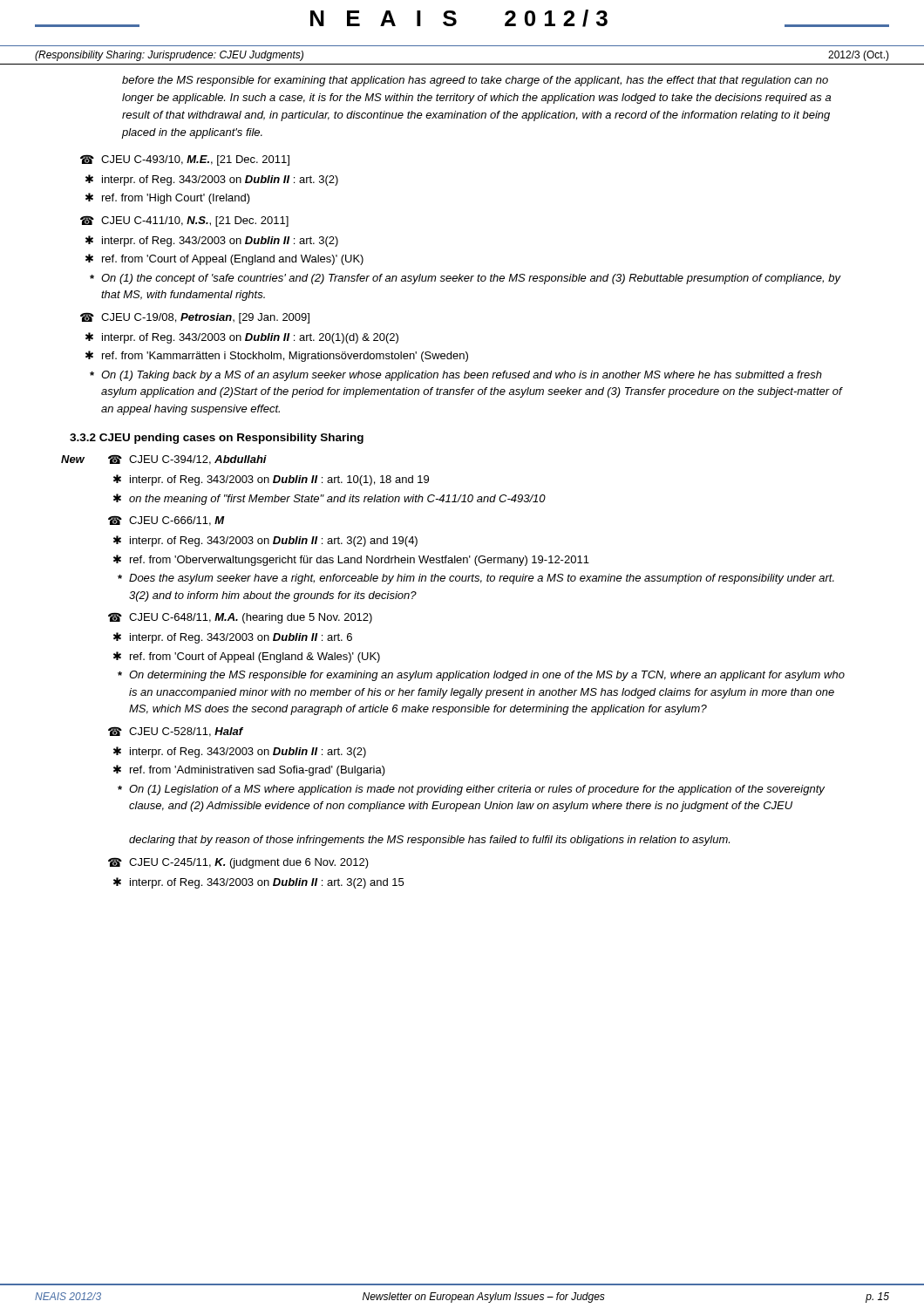Locate the passage starting "☎ CJEU C-666/11, M"
Screen dimensions: 1308x924
(166, 521)
